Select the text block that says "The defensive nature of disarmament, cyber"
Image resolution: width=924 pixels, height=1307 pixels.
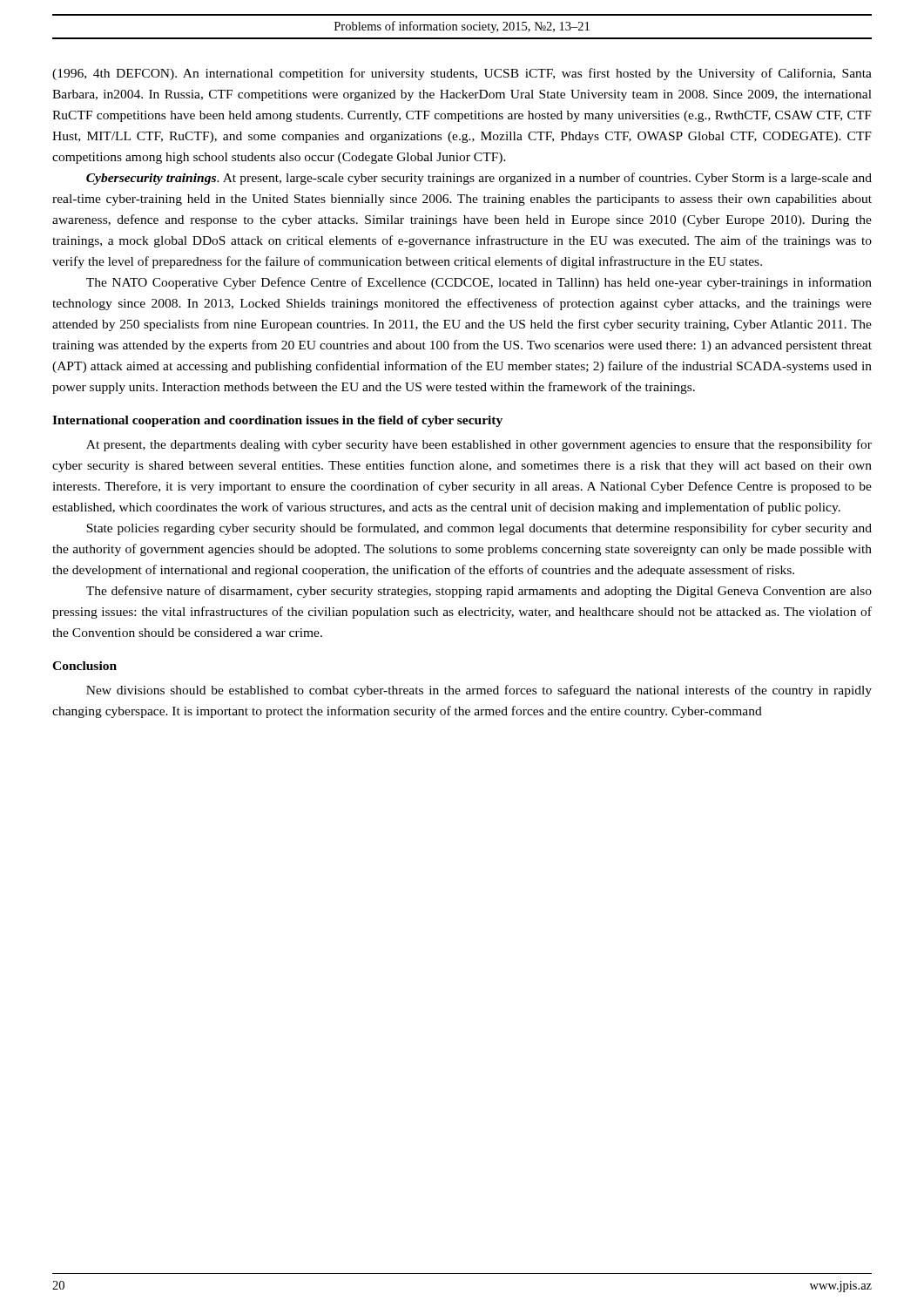tap(462, 612)
